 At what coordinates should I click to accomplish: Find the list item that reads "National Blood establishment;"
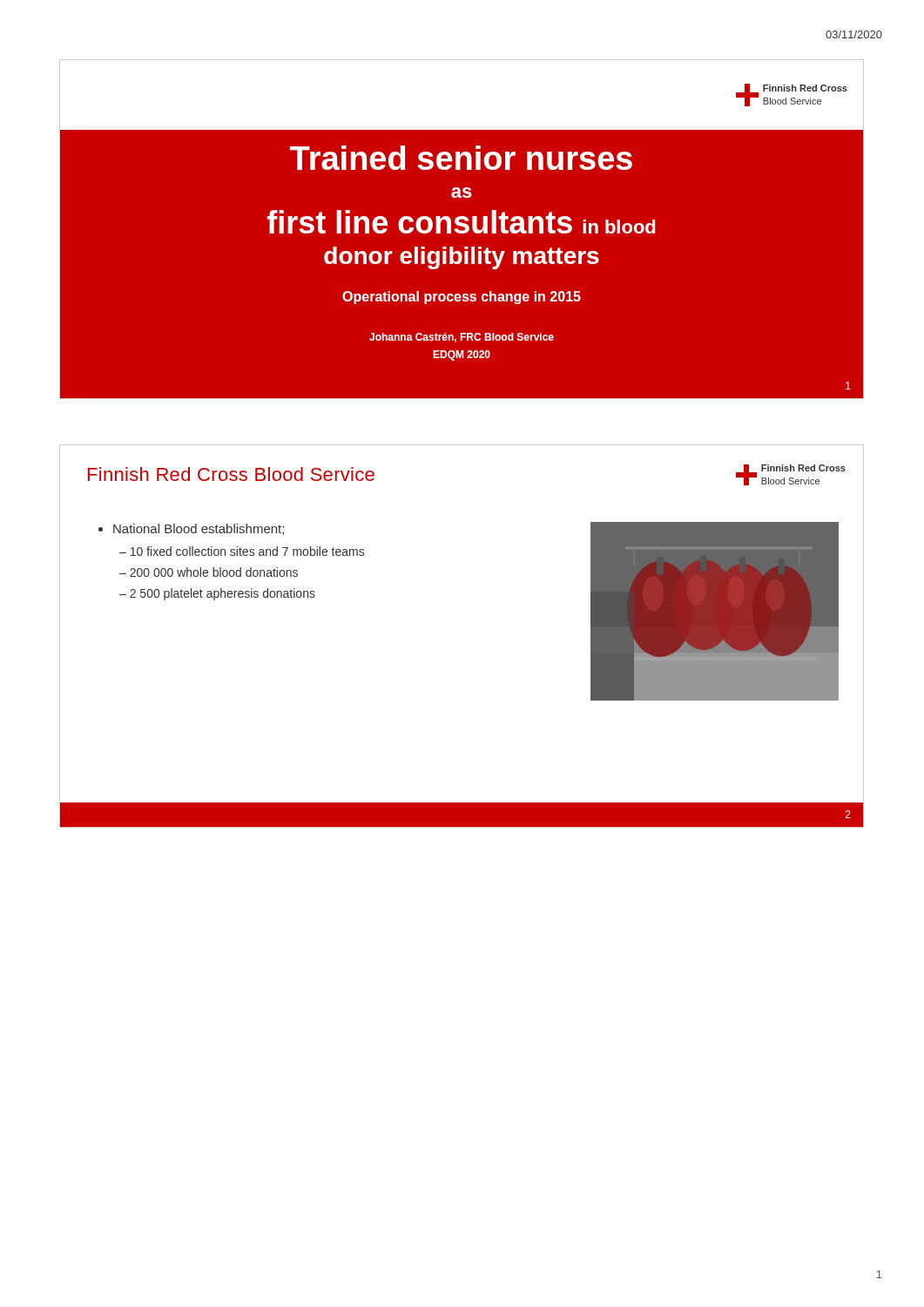[x=195, y=532]
